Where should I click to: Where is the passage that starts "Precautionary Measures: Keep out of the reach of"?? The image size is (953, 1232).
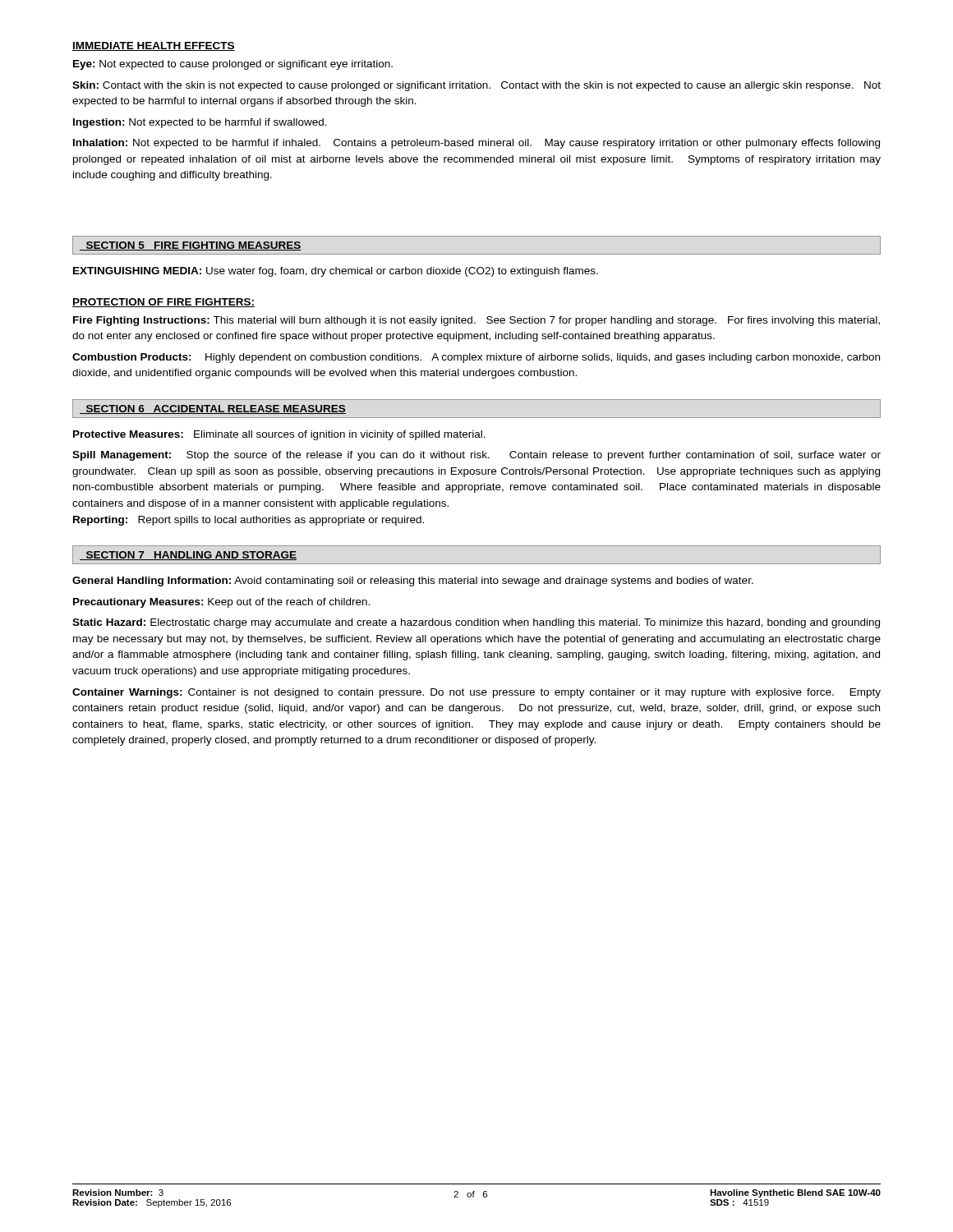[222, 601]
